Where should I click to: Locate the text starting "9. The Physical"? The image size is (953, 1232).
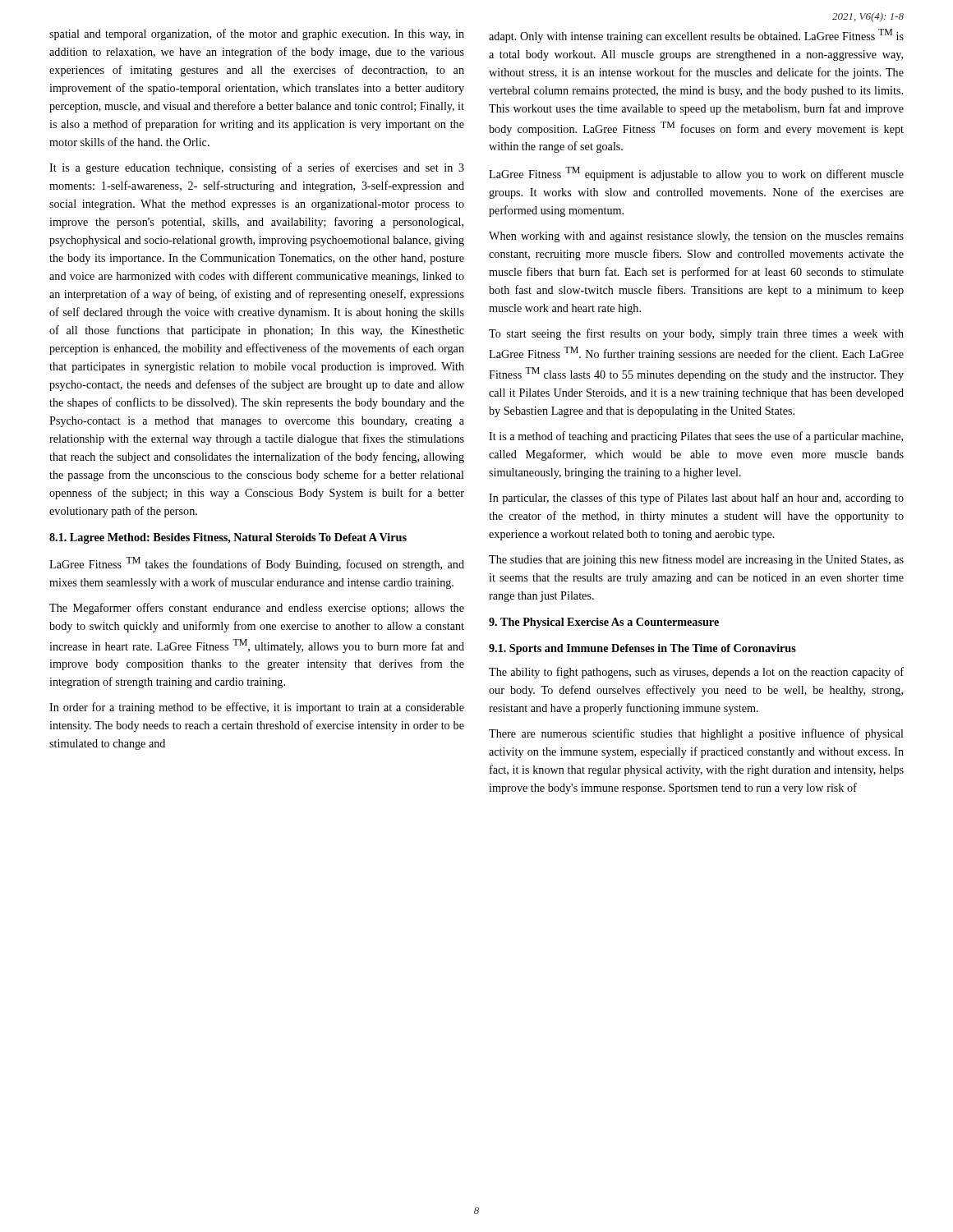[604, 621]
